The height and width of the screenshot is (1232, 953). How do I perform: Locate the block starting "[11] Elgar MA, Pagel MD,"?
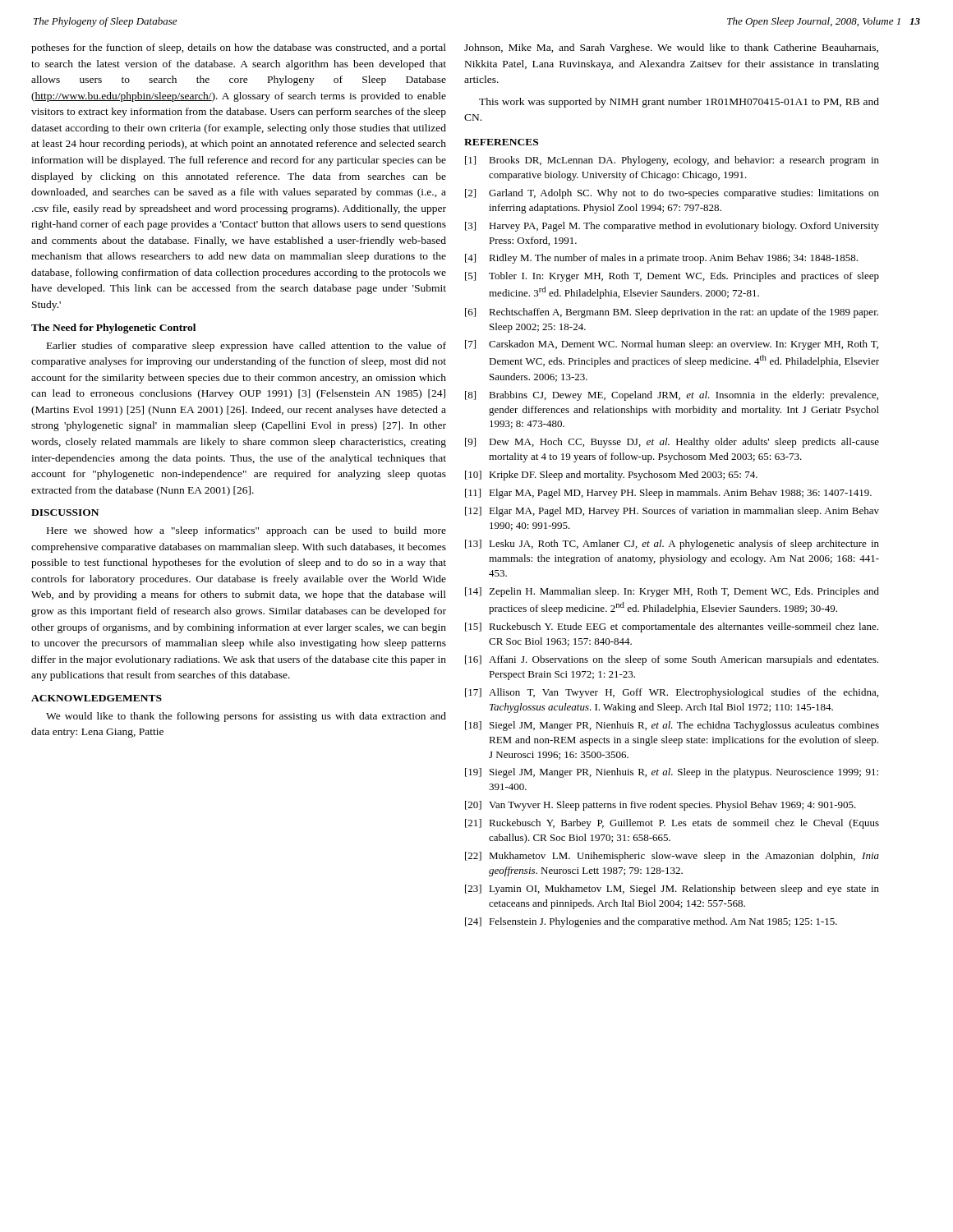click(668, 493)
